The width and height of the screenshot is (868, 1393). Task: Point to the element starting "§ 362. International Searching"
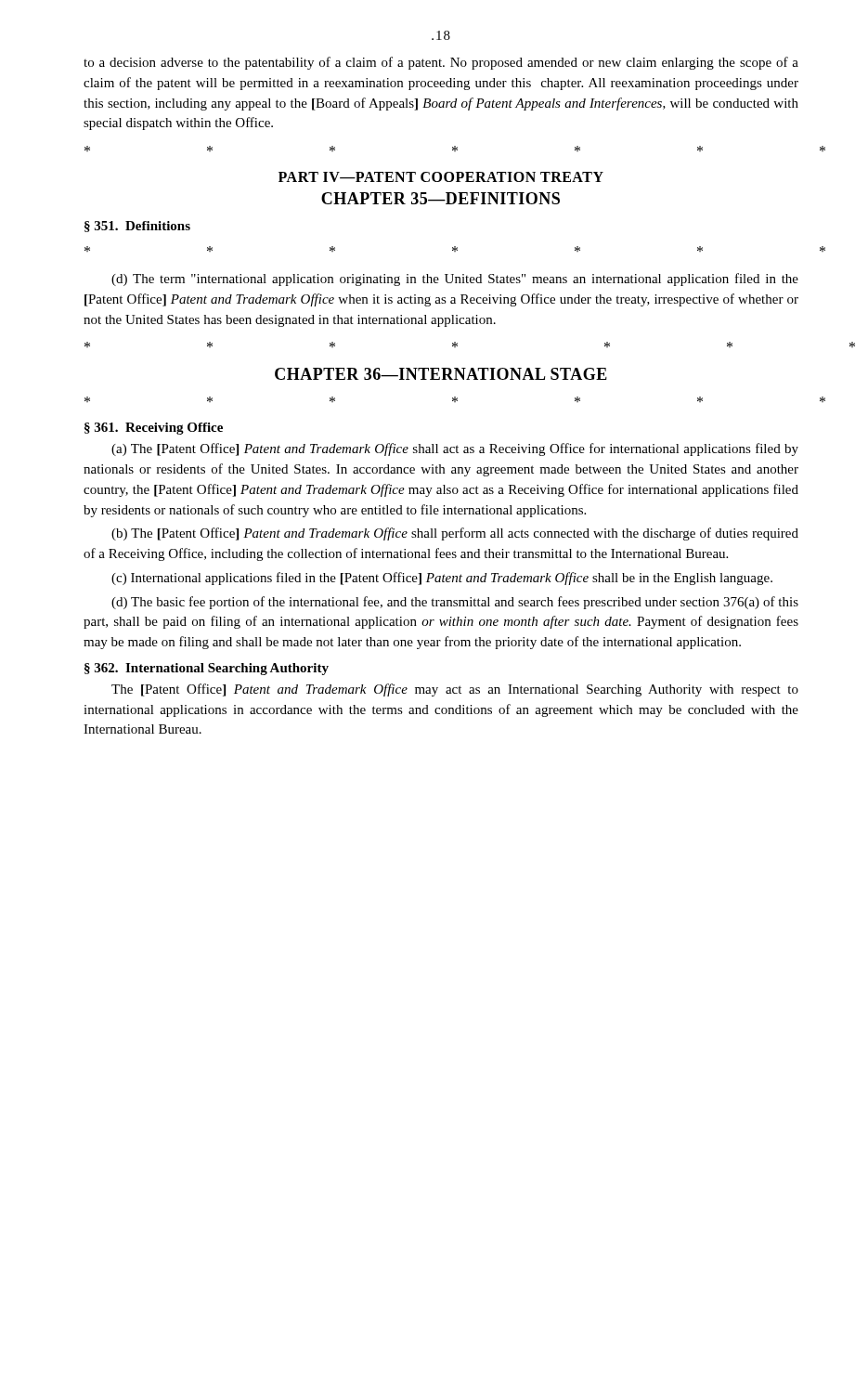(206, 667)
